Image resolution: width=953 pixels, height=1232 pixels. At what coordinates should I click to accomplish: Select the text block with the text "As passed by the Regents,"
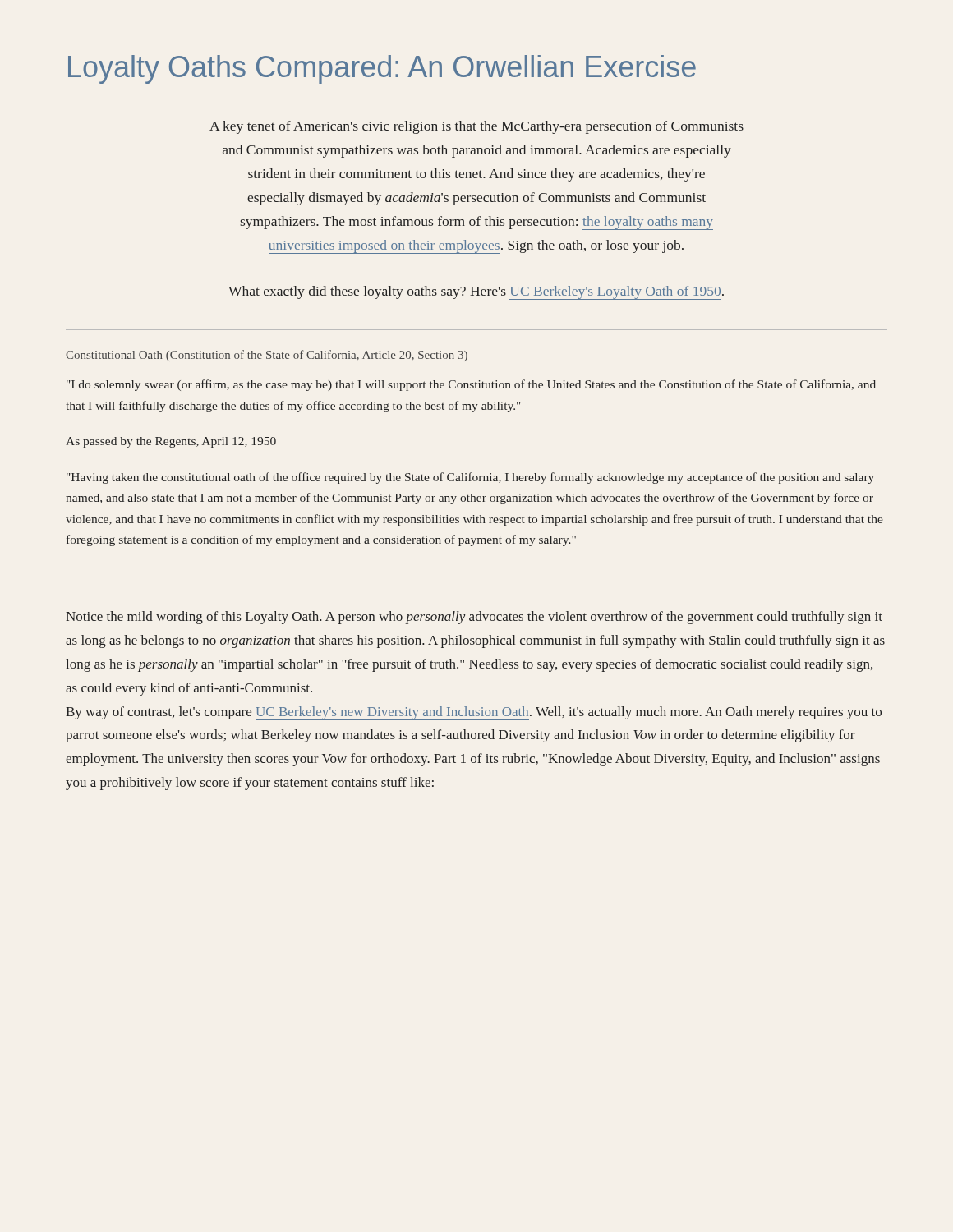(x=171, y=442)
